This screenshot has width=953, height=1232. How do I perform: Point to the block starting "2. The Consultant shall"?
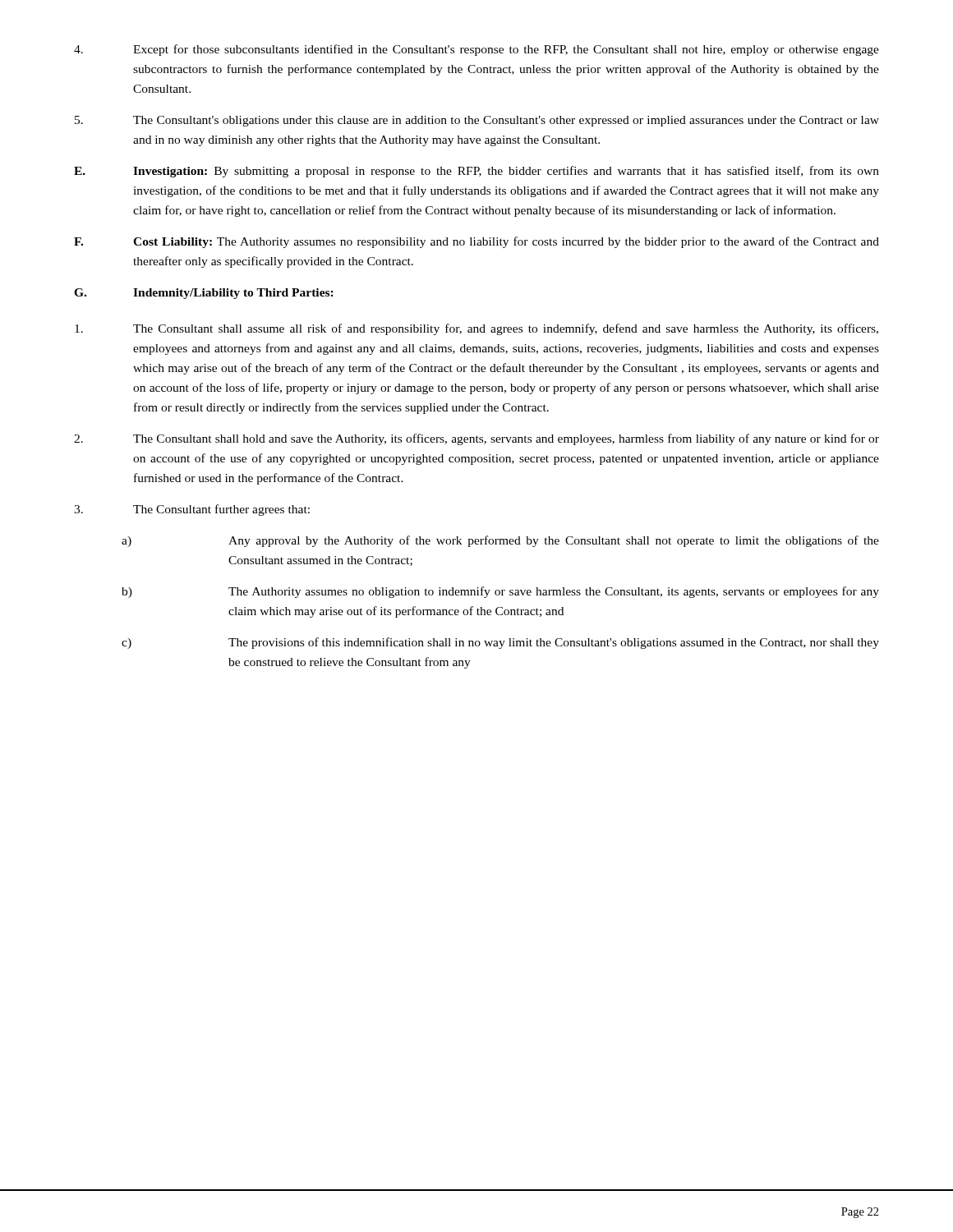pyautogui.click(x=476, y=459)
